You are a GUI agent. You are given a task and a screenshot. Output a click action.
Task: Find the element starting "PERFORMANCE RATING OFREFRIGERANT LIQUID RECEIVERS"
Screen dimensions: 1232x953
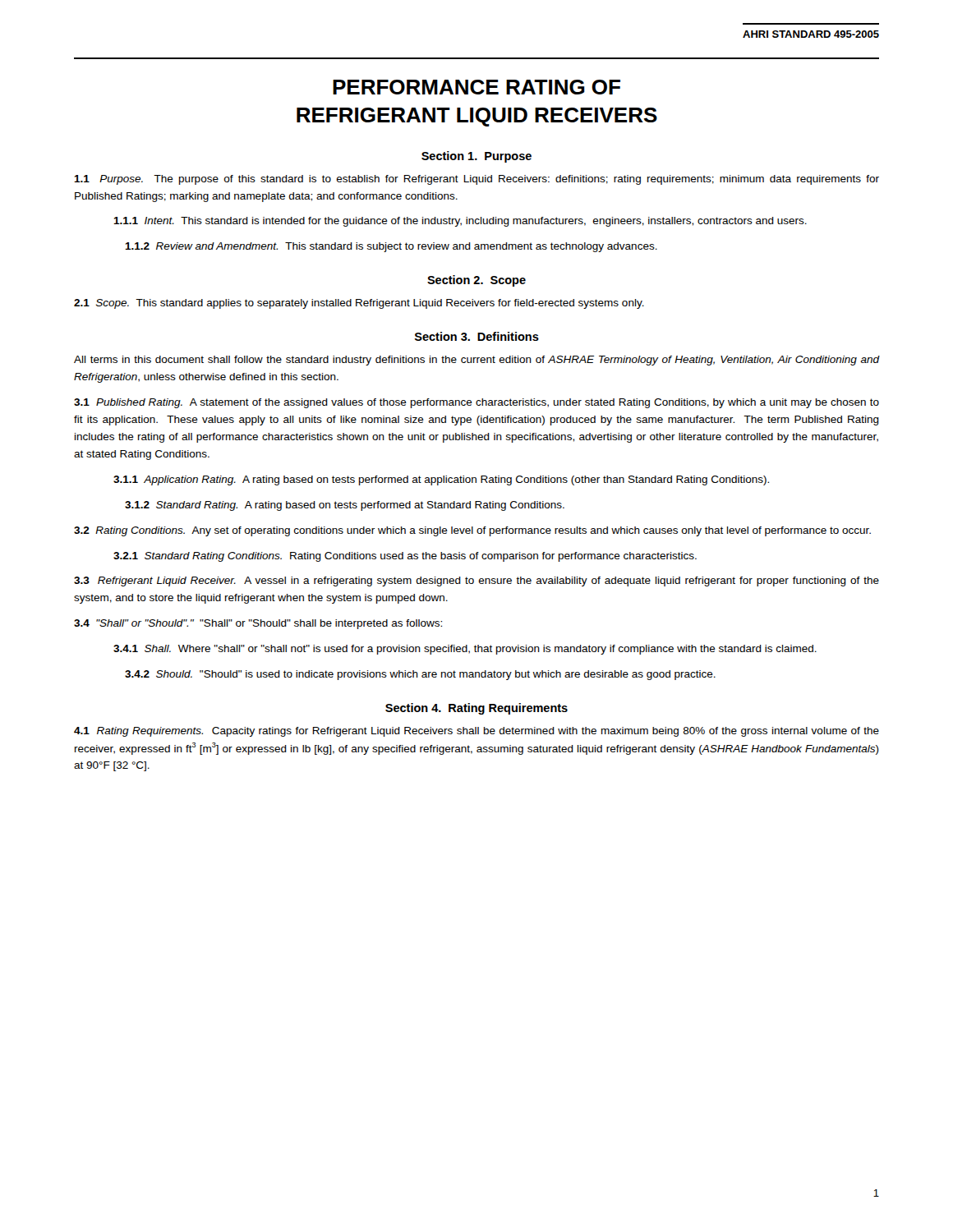pyautogui.click(x=476, y=102)
